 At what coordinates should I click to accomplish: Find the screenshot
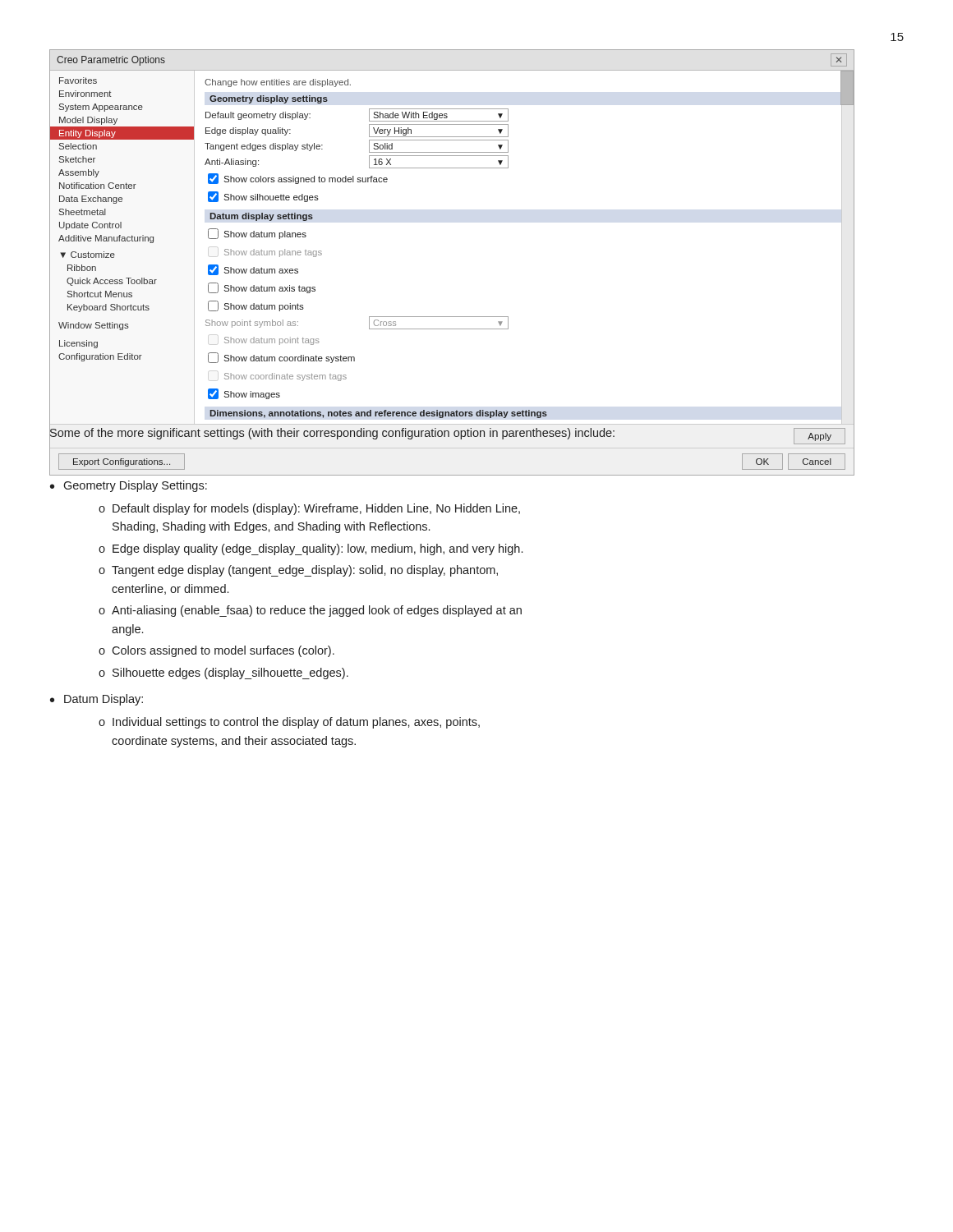[x=452, y=262]
